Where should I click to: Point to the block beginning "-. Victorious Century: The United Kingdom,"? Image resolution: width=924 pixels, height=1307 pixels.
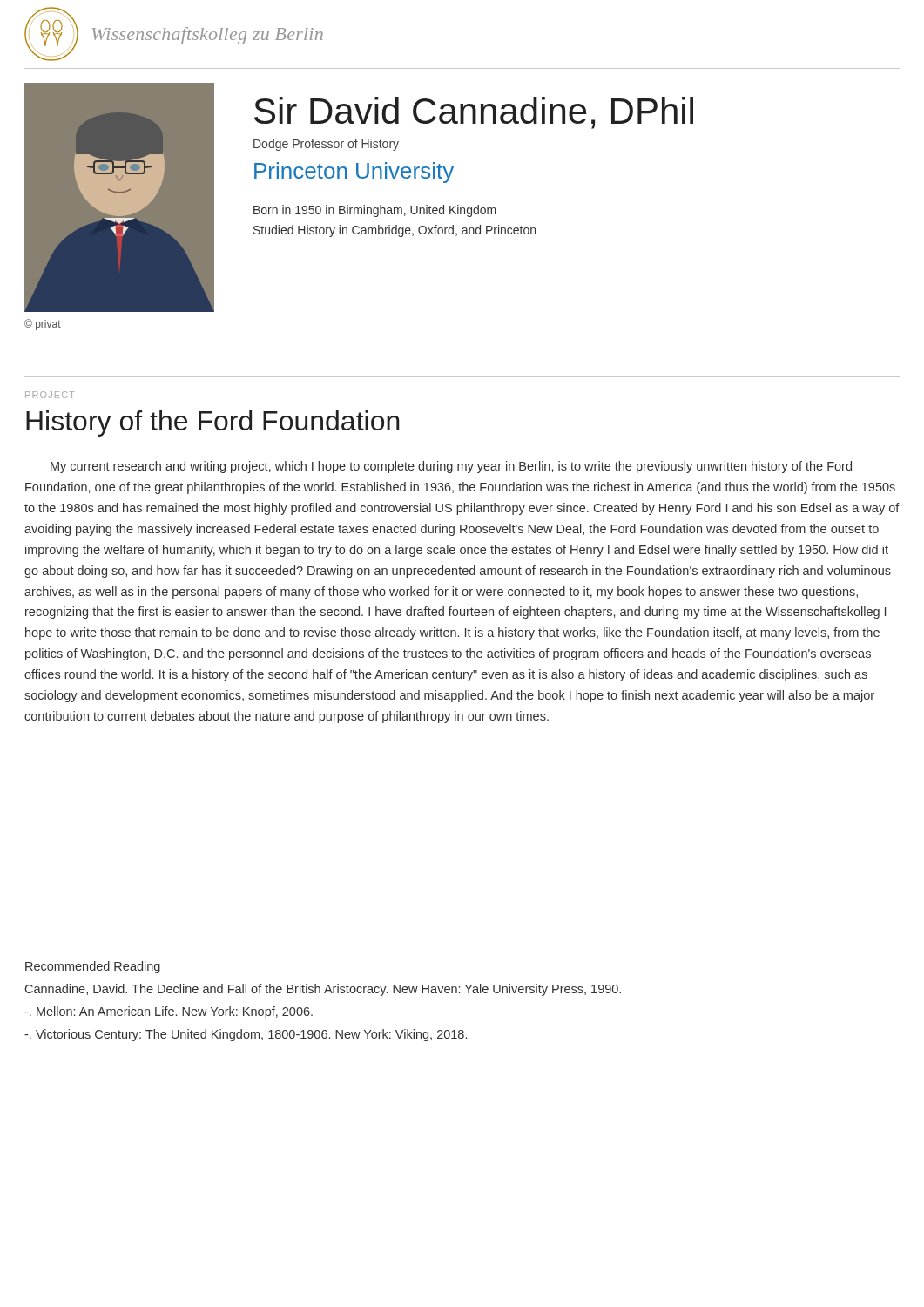click(246, 1034)
